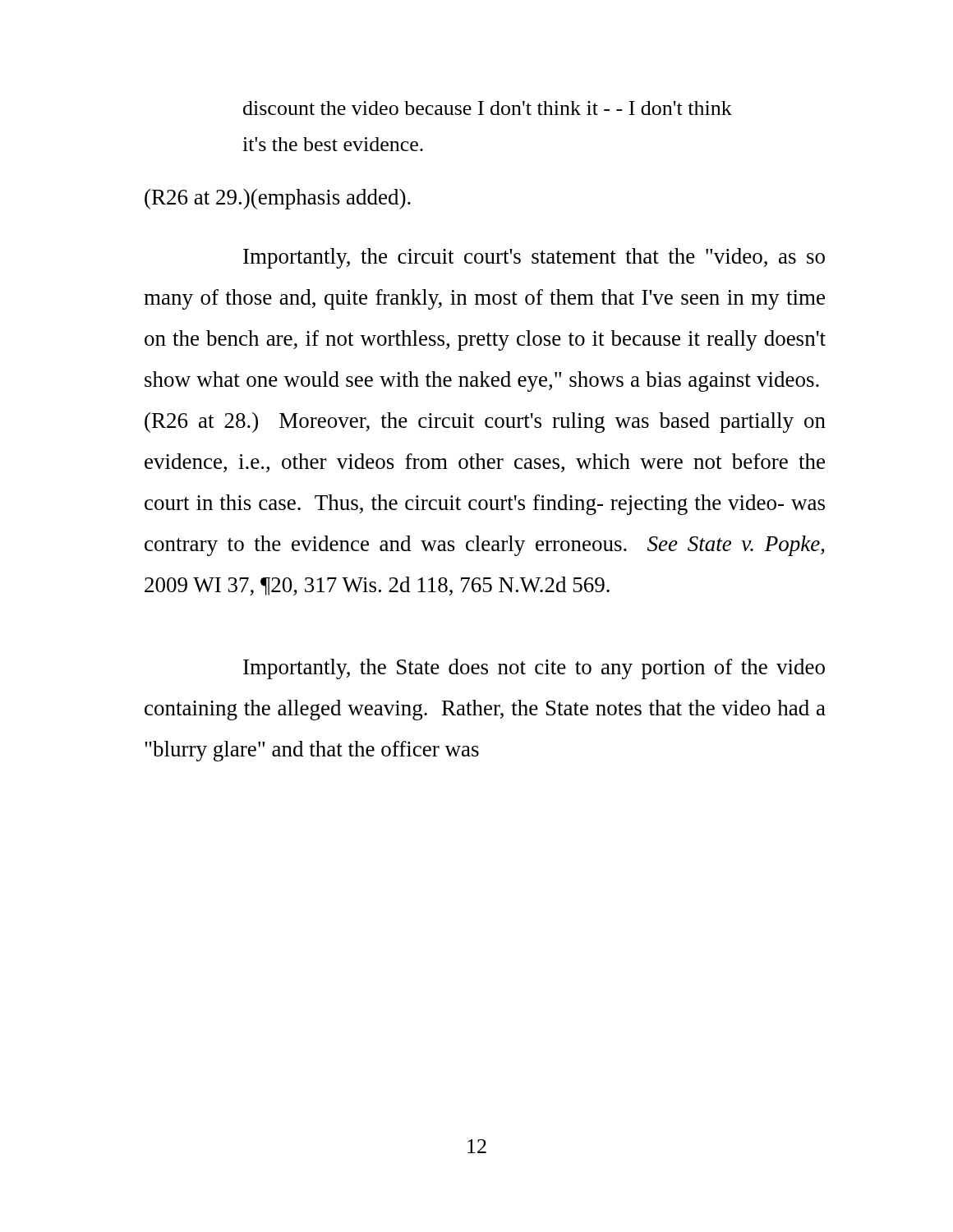
Task: Where is the passage that starts "discount the video because I"?
Action: tap(488, 108)
